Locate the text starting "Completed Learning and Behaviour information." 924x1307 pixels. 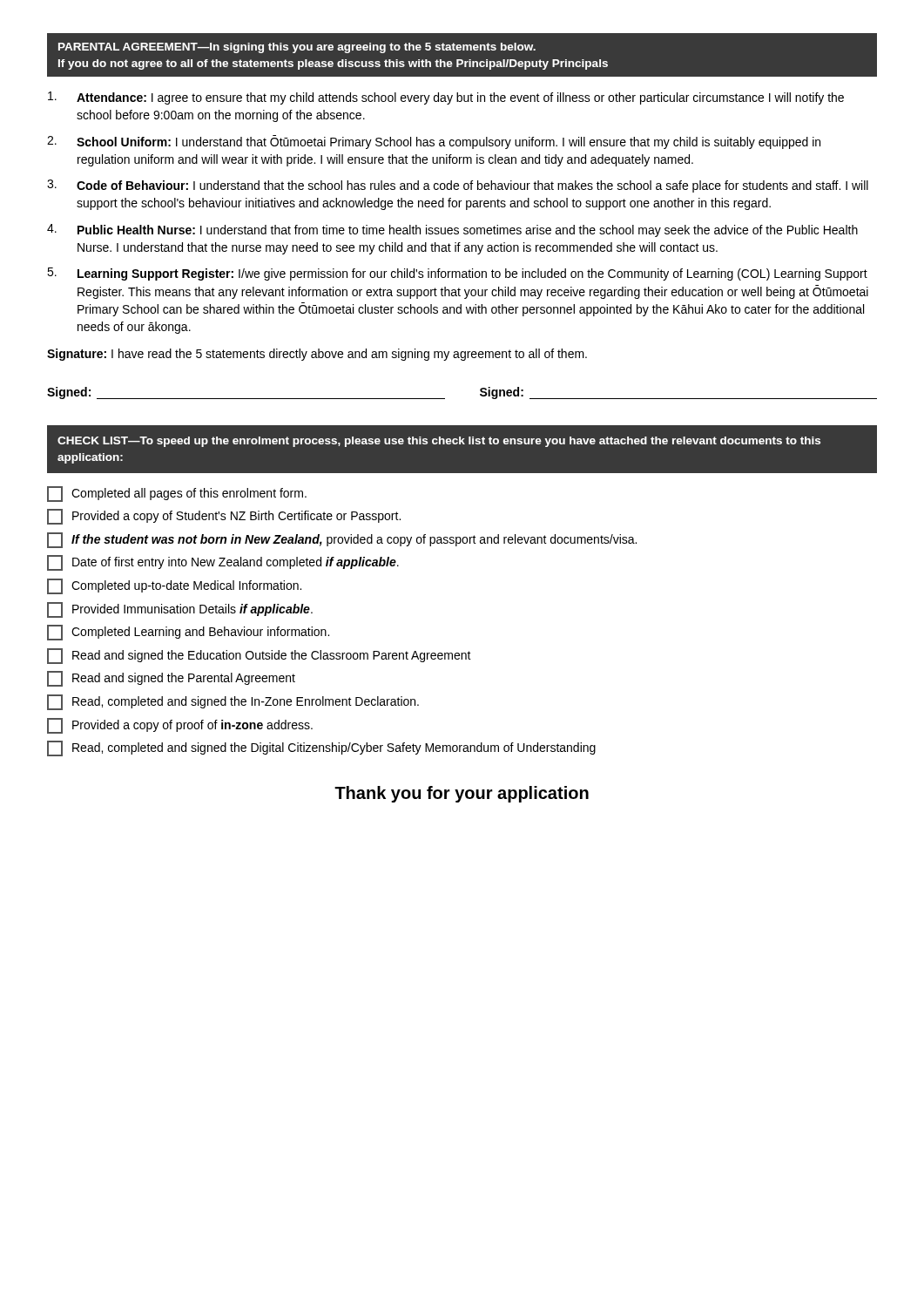coord(188,633)
